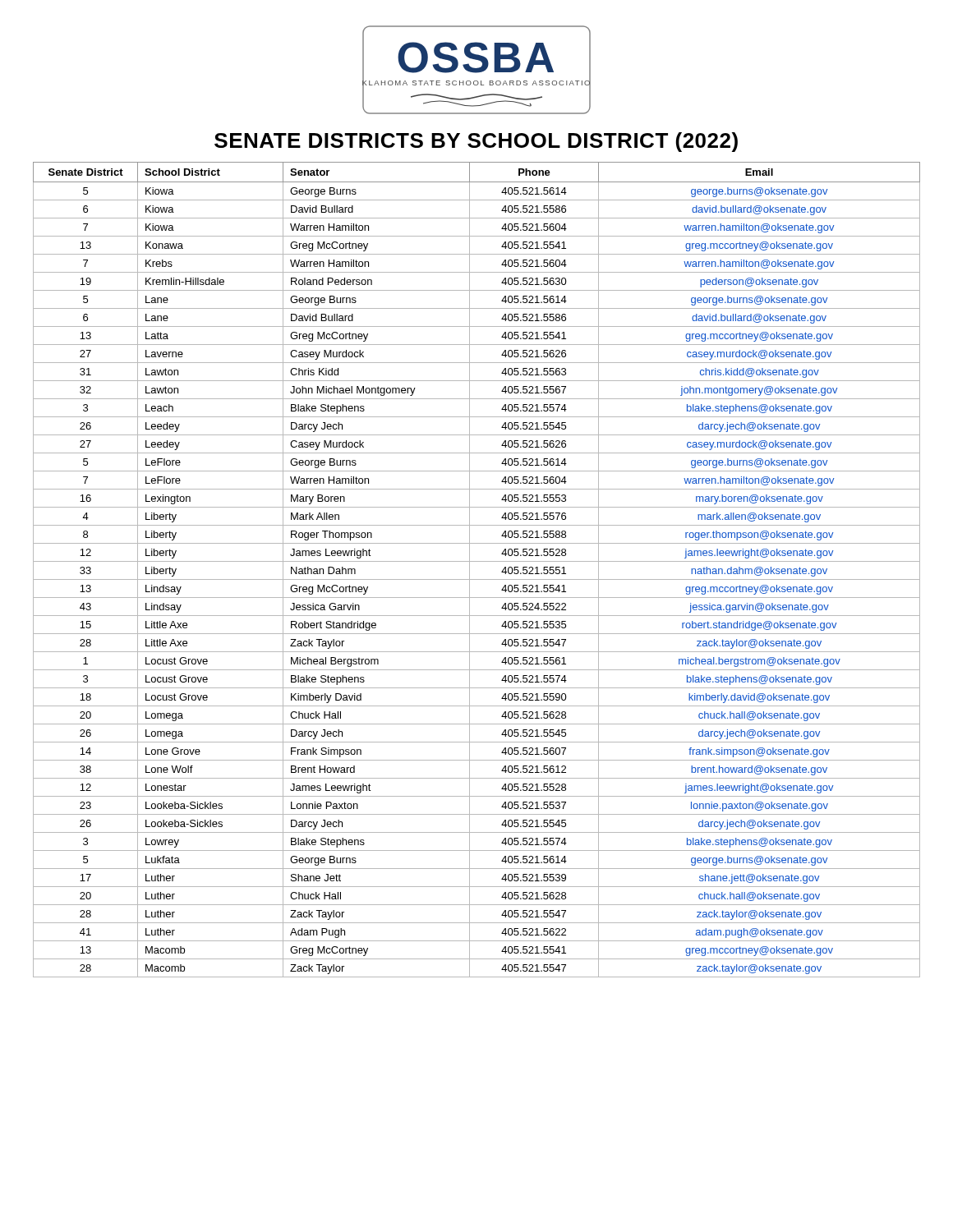Locate the title that says "SENATE DISTRICTS BY"
The height and width of the screenshot is (1232, 953).
[x=476, y=140]
